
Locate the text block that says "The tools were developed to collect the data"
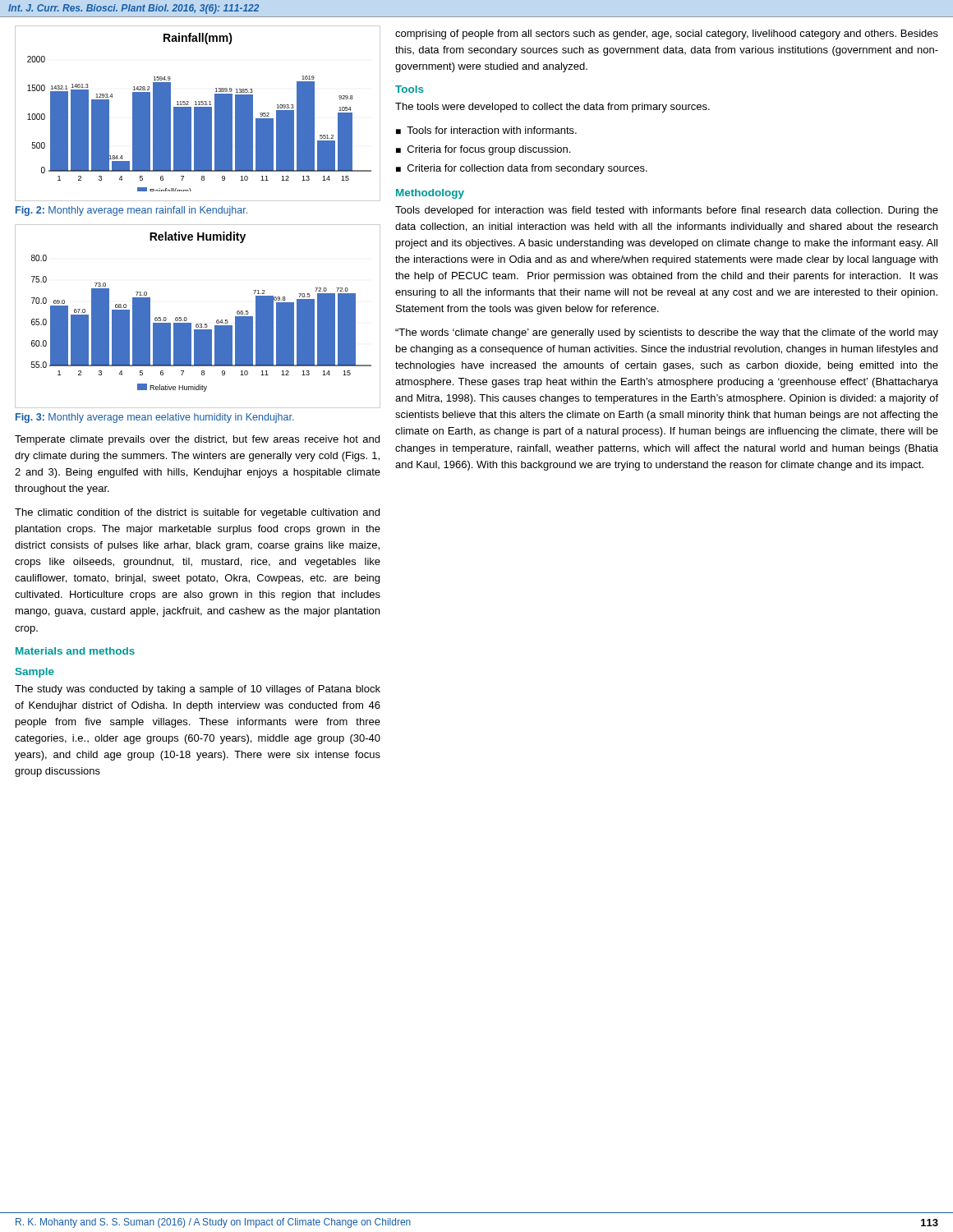click(x=553, y=107)
